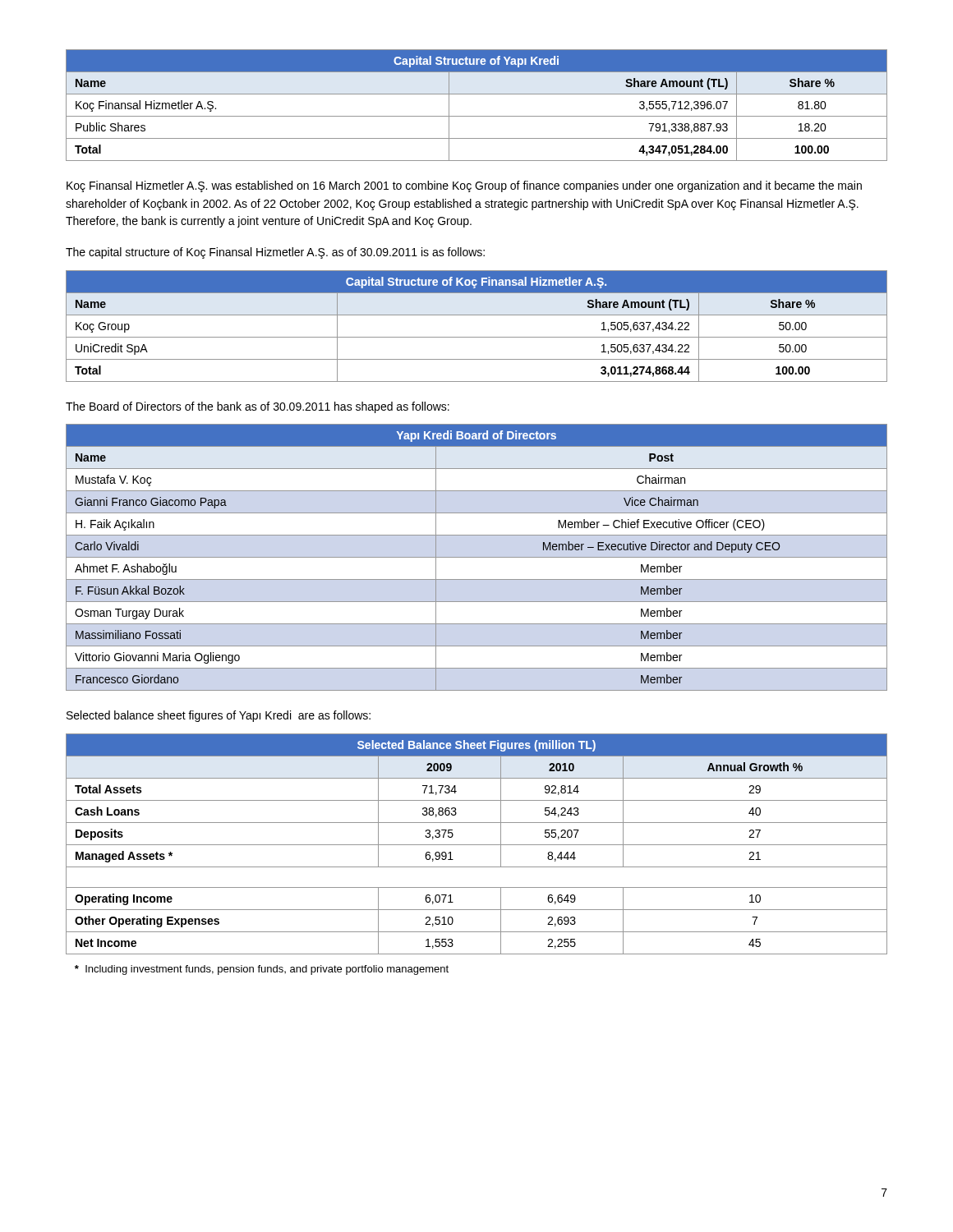Viewport: 953px width, 1232px height.
Task: Find the passage starting "Koç Finansal Hizmetler A.Ş. was"
Action: pos(464,203)
